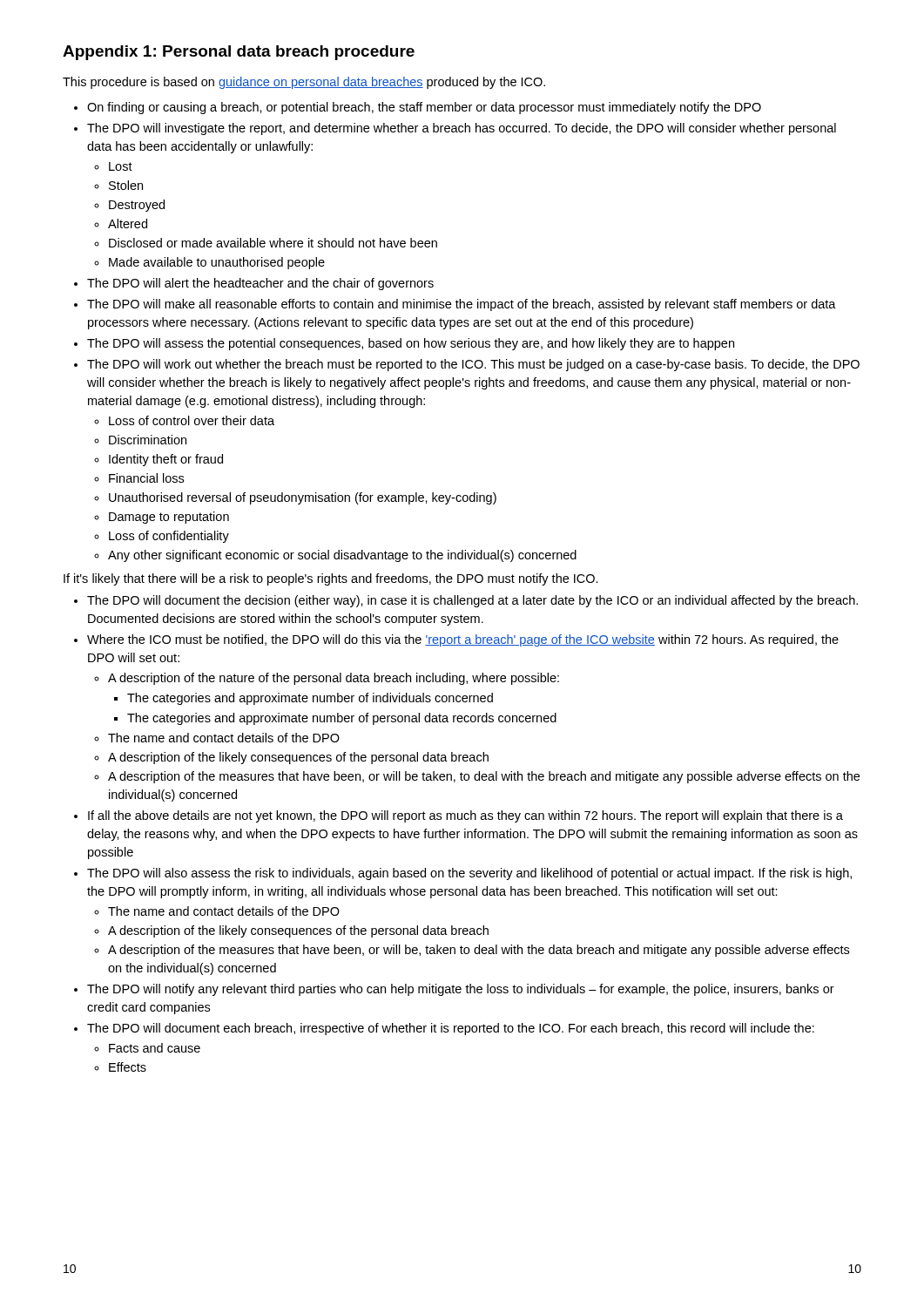Locate the element starting "Disclosed or made available where it should not"
This screenshot has height=1307, width=924.
pyautogui.click(x=273, y=243)
